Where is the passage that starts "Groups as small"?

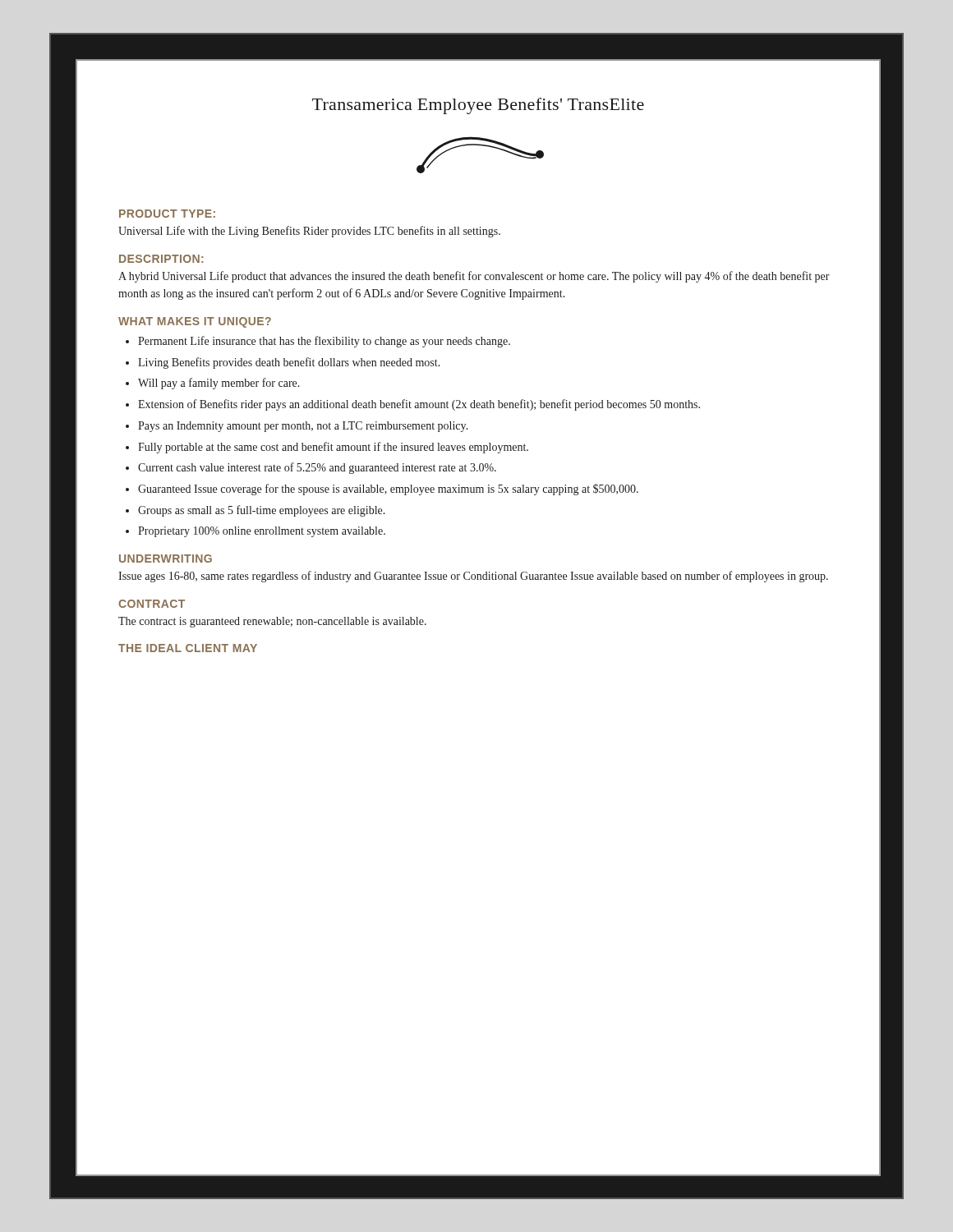click(x=262, y=510)
